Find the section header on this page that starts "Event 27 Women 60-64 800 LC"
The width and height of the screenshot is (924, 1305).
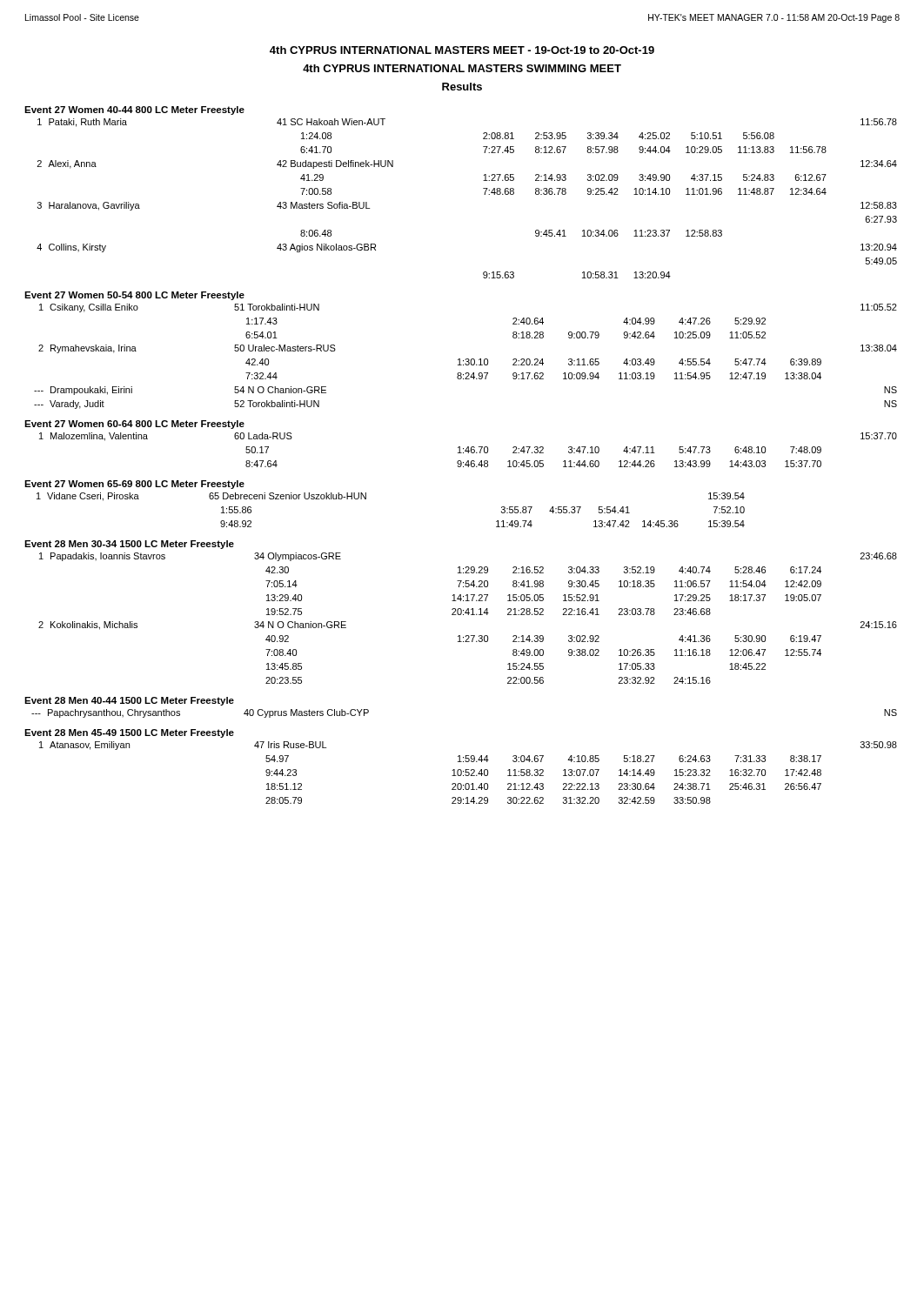click(x=134, y=424)
